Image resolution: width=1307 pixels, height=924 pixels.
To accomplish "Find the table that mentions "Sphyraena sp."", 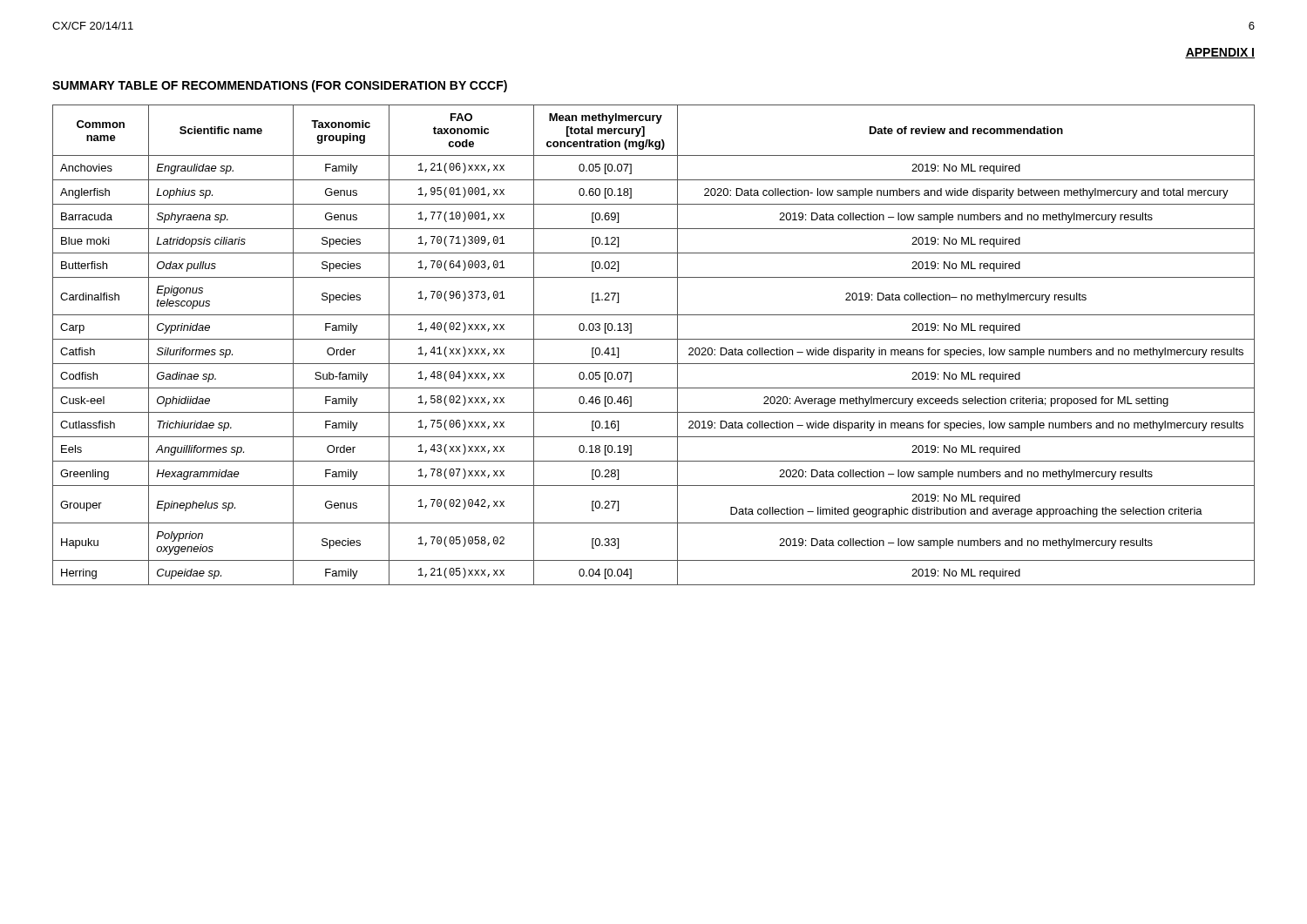I will pyautogui.click(x=654, y=345).
